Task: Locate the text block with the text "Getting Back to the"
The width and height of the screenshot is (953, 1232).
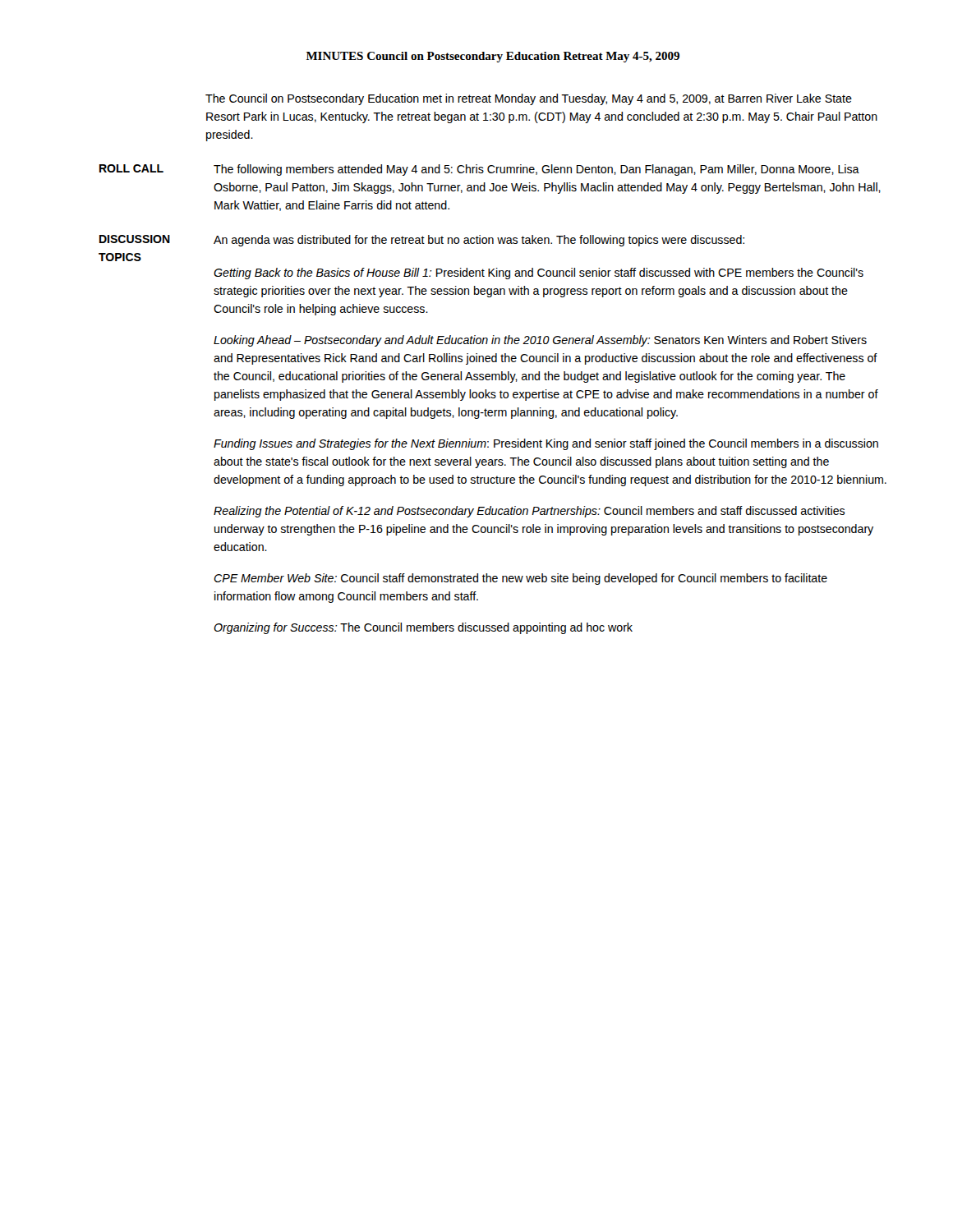Action: click(539, 291)
